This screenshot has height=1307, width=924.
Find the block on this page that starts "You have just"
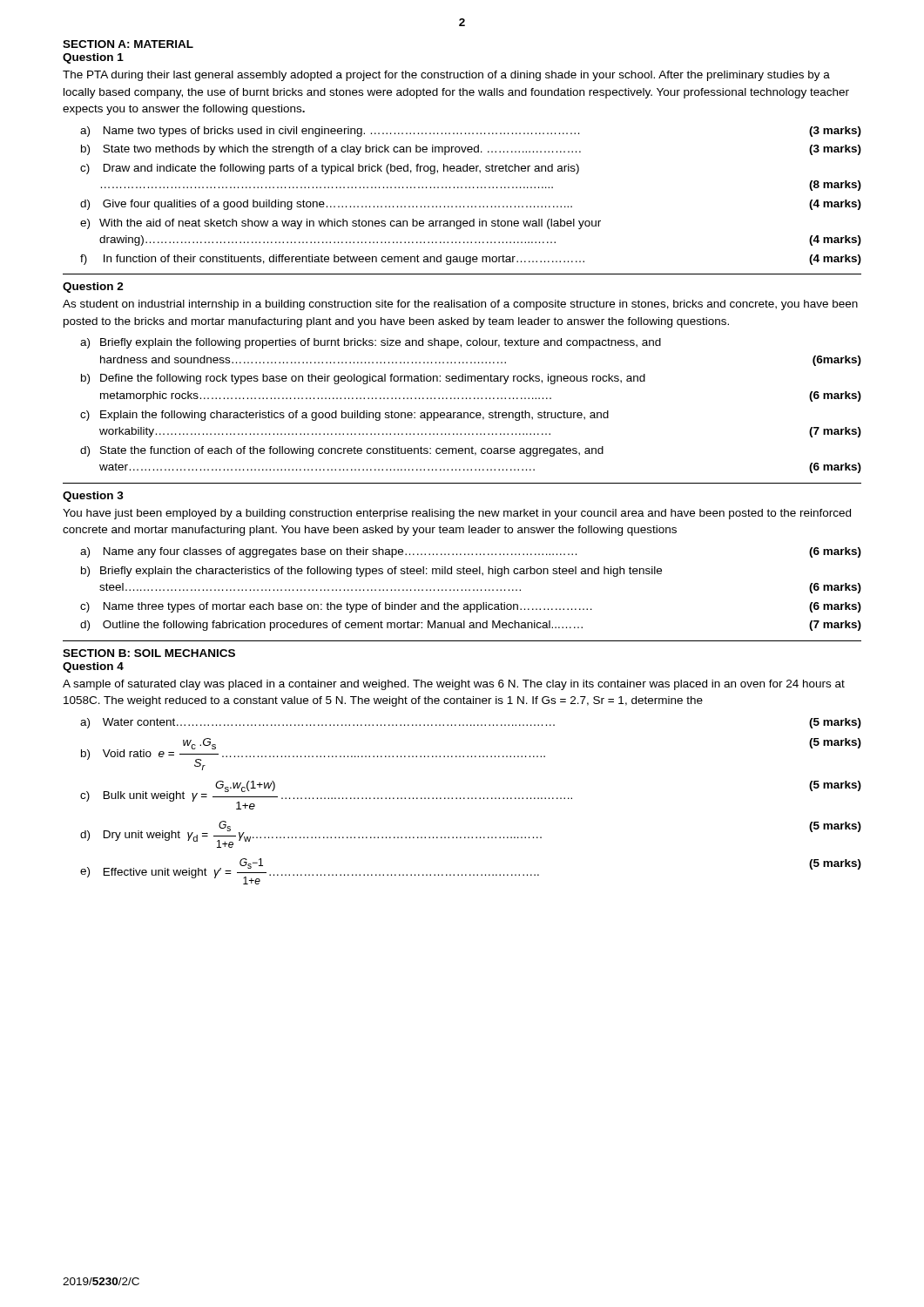pyautogui.click(x=457, y=521)
